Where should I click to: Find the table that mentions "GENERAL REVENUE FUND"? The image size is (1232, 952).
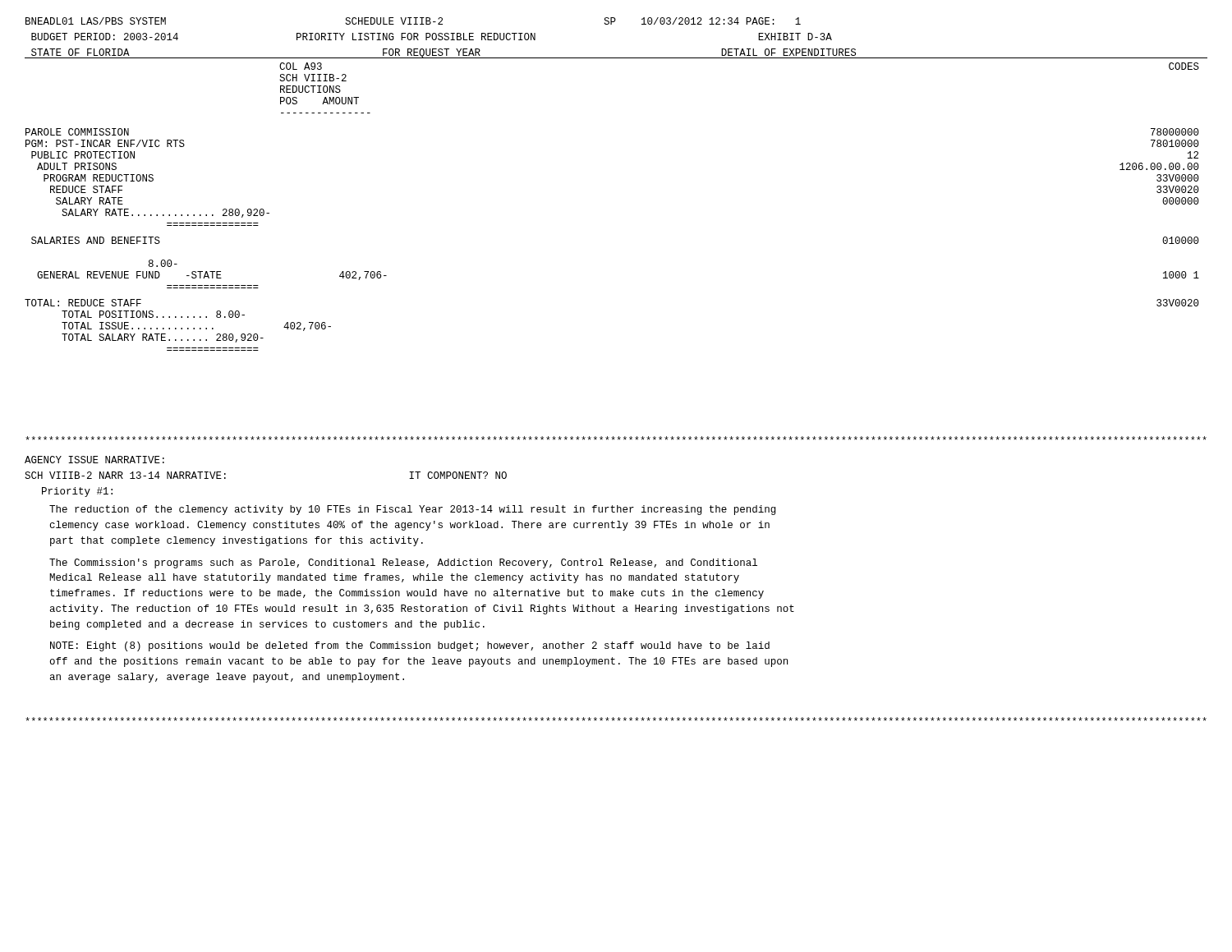[x=616, y=209]
